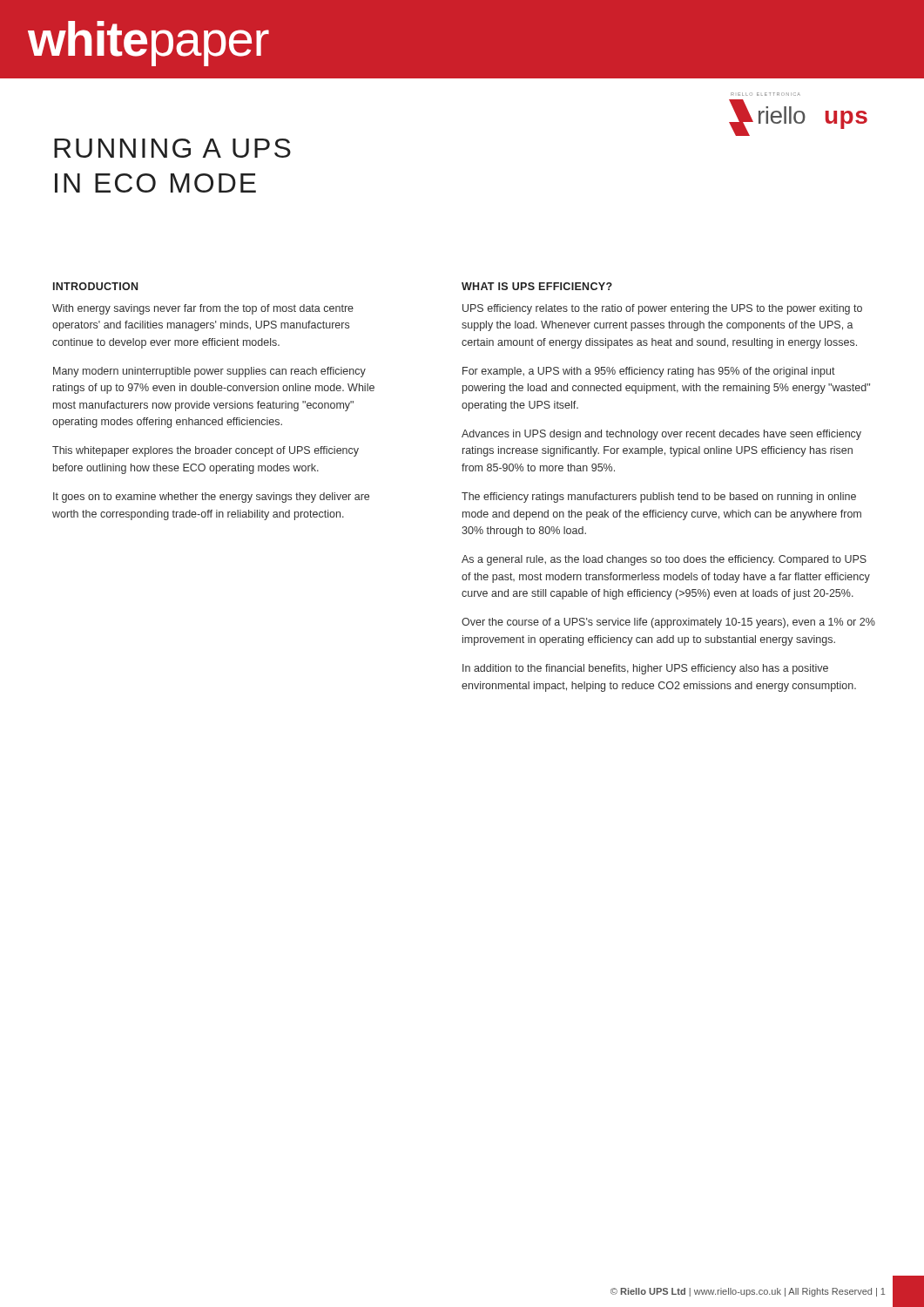Screen dimensions: 1307x924
Task: Find the element starting "This whitepaper explores the broader concept of UPS"
Action: pos(206,459)
